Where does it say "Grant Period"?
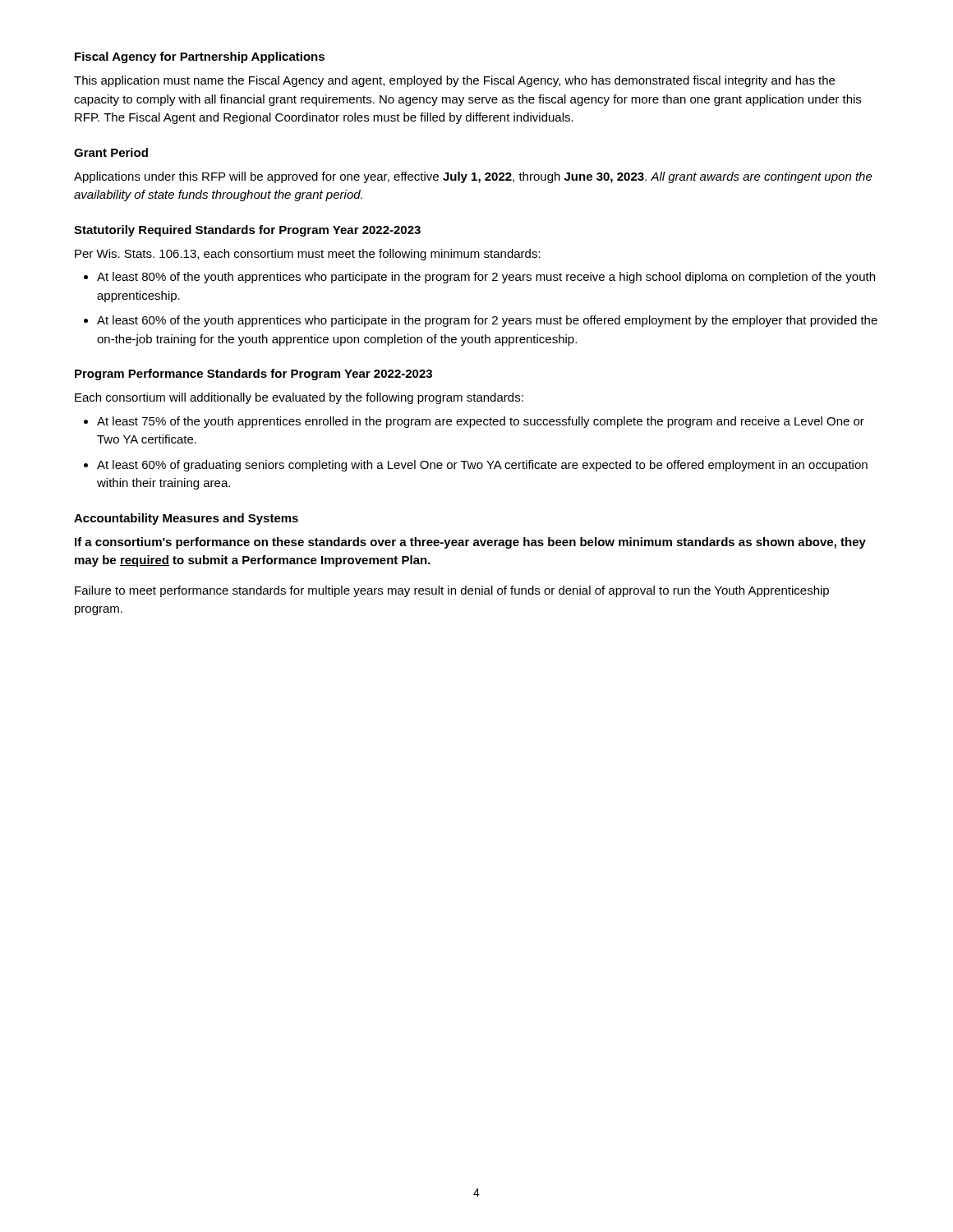This screenshot has width=953, height=1232. click(x=111, y=152)
